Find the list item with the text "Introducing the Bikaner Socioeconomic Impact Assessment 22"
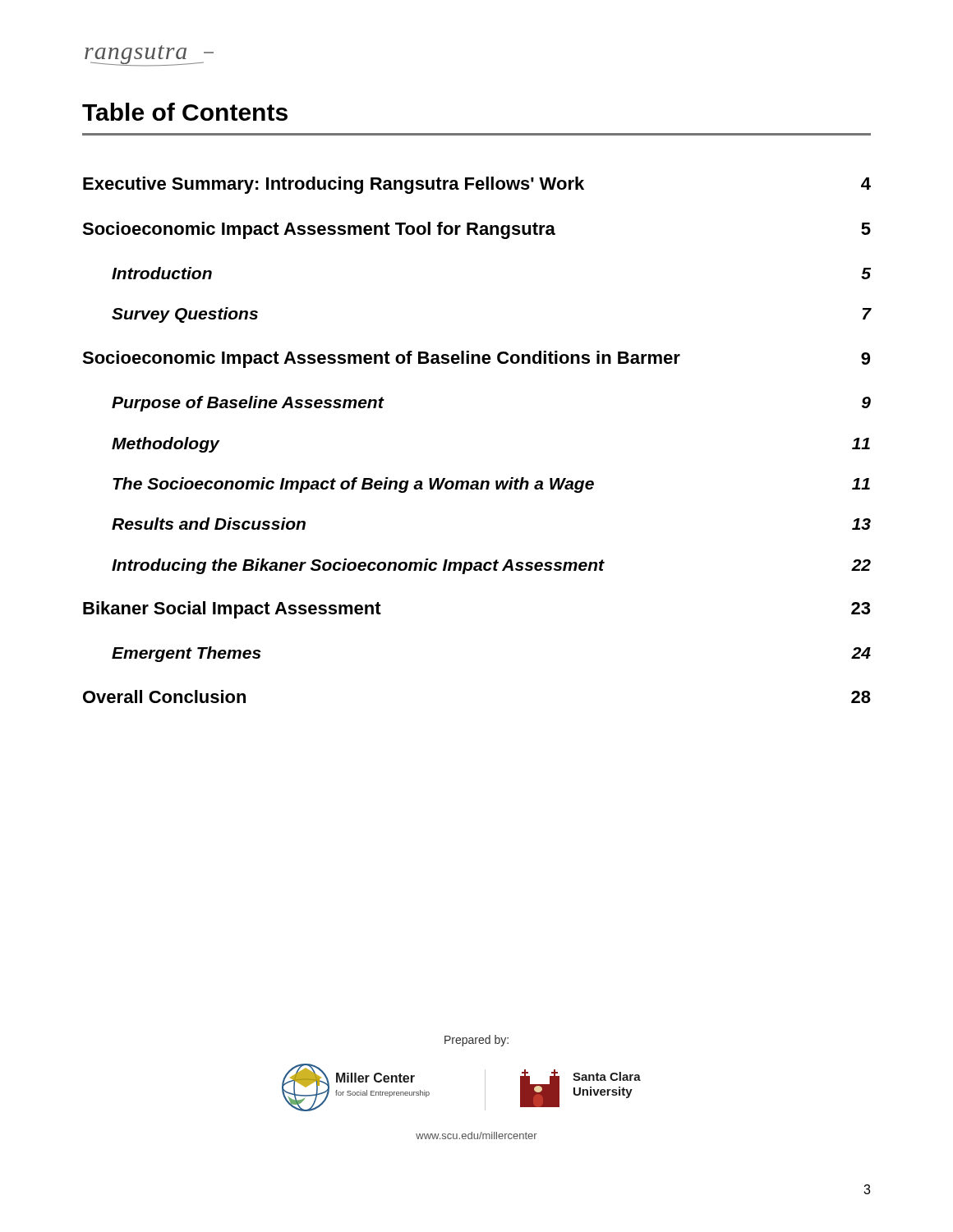This screenshot has width=953, height=1232. [x=491, y=564]
